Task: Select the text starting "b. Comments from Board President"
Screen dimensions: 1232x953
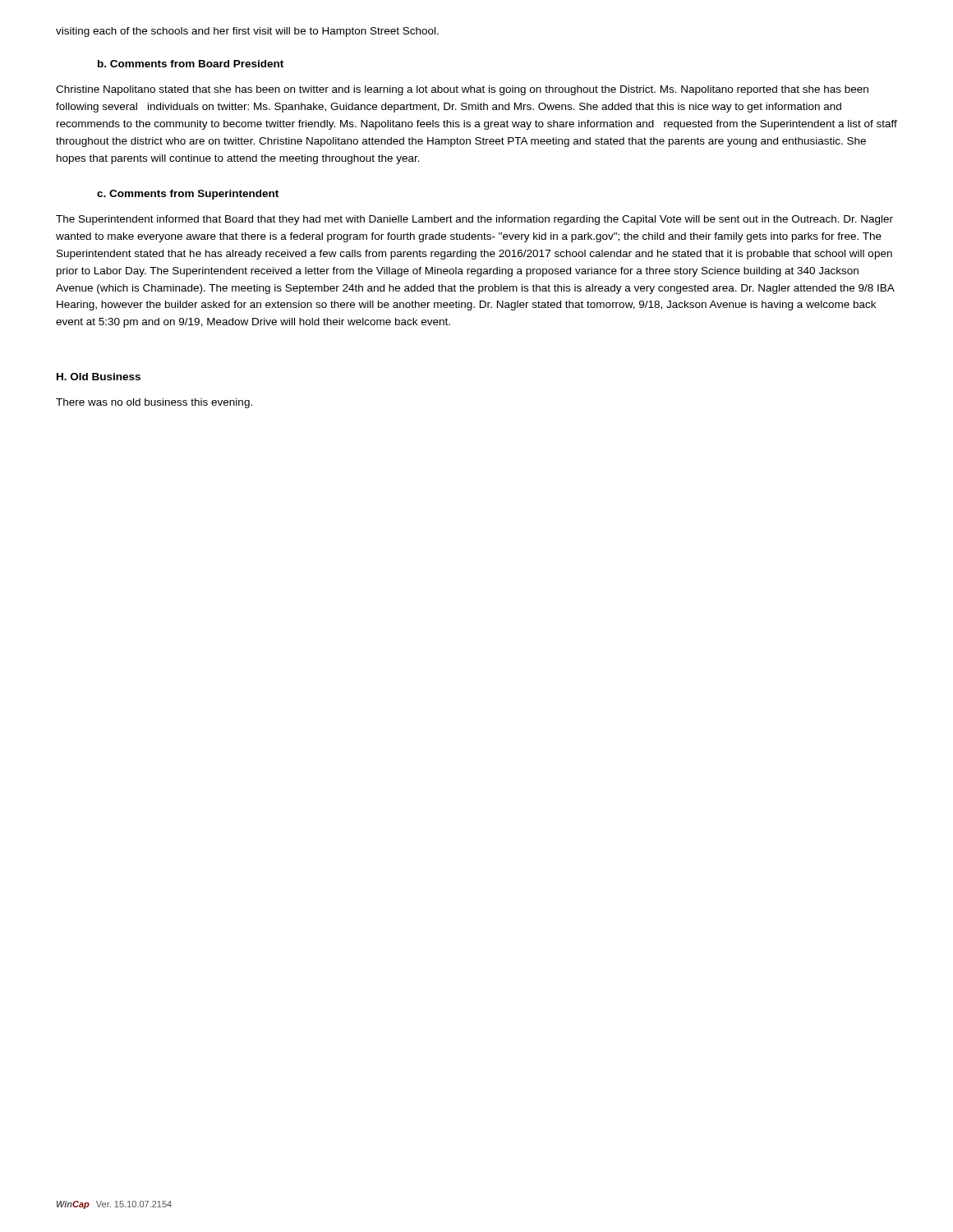Action: pyautogui.click(x=190, y=64)
